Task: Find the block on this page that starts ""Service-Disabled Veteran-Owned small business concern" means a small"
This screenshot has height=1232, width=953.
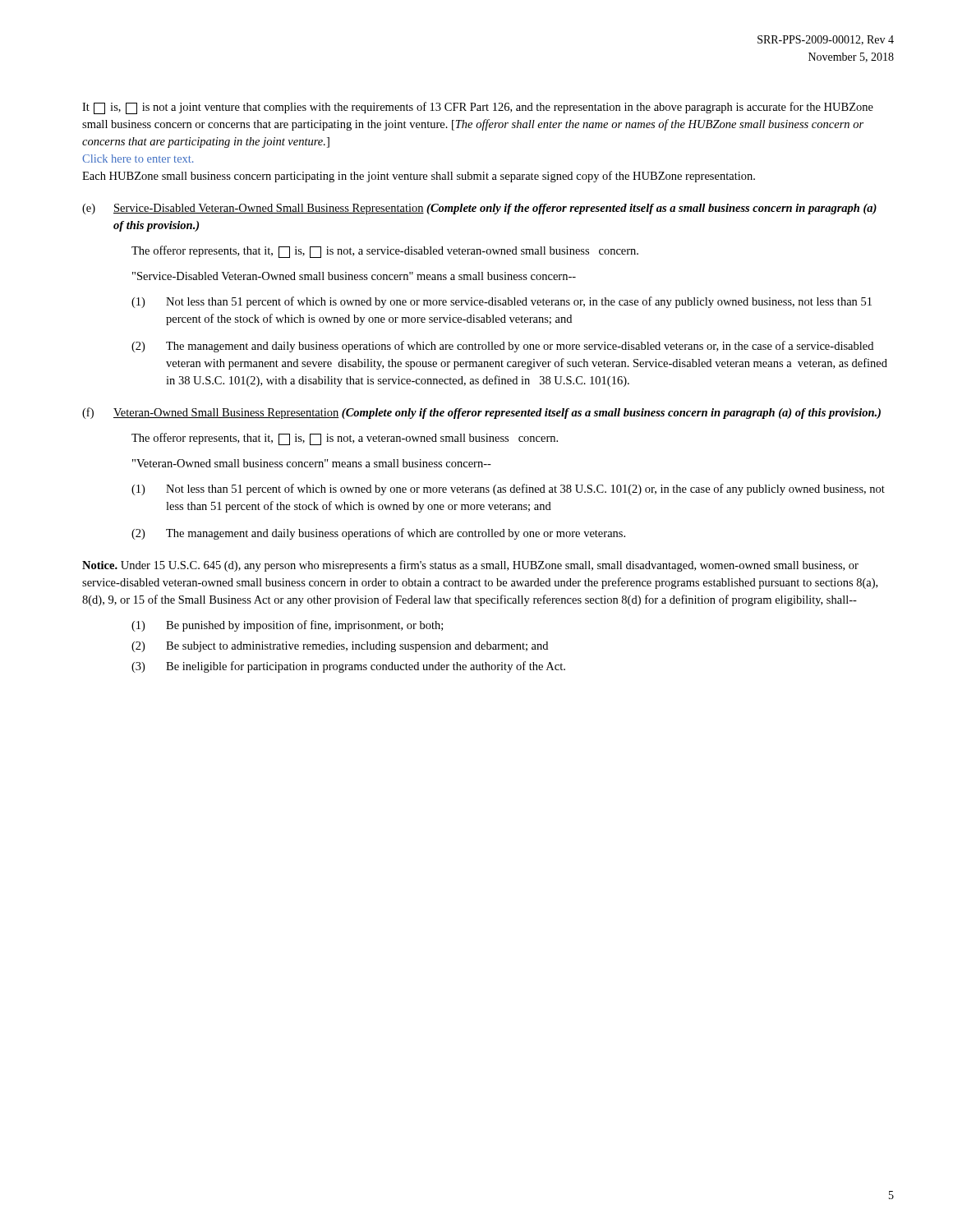Action: (x=354, y=276)
